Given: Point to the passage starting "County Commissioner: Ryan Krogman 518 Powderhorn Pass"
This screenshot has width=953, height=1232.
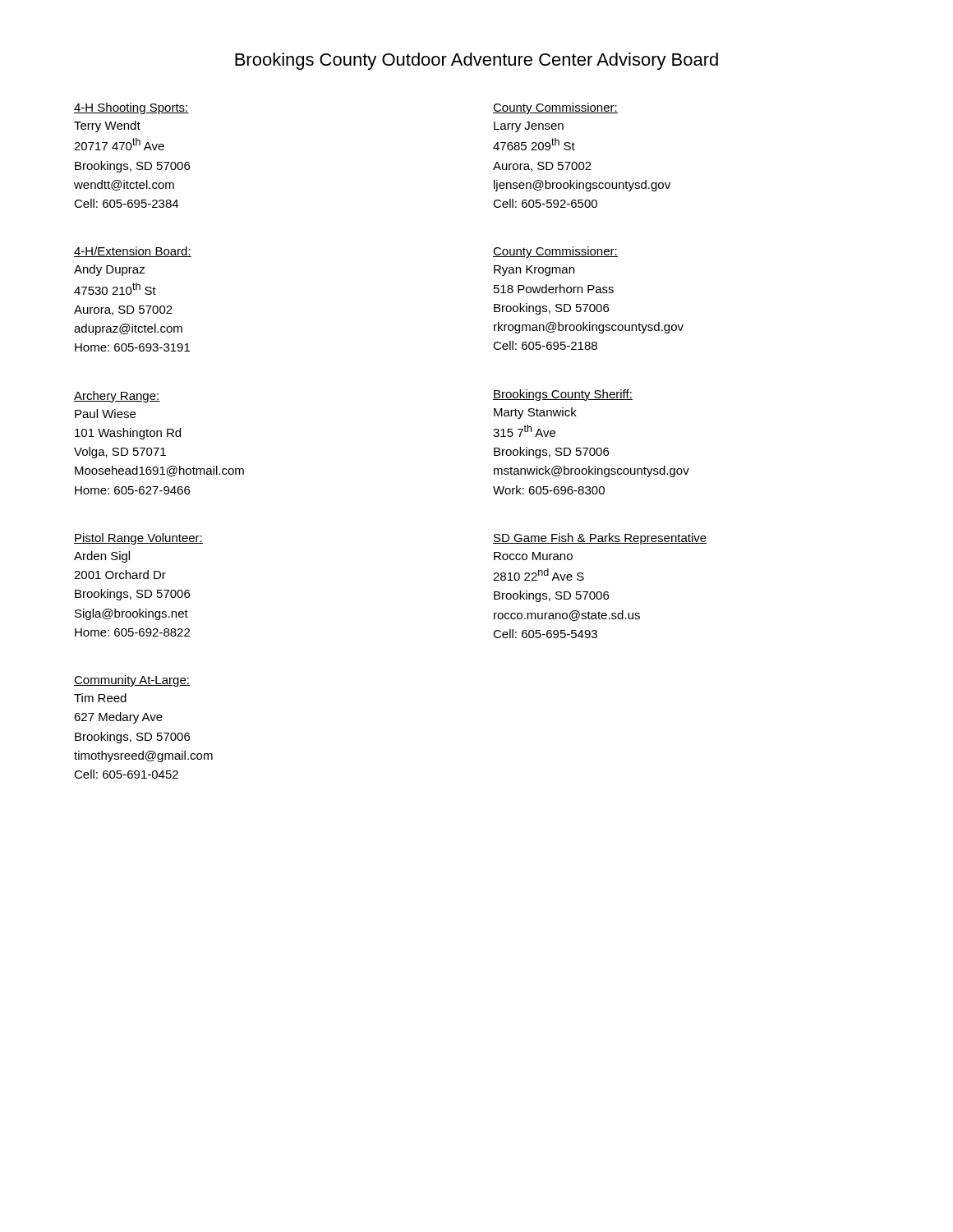Looking at the screenshot, I should [555, 252].
